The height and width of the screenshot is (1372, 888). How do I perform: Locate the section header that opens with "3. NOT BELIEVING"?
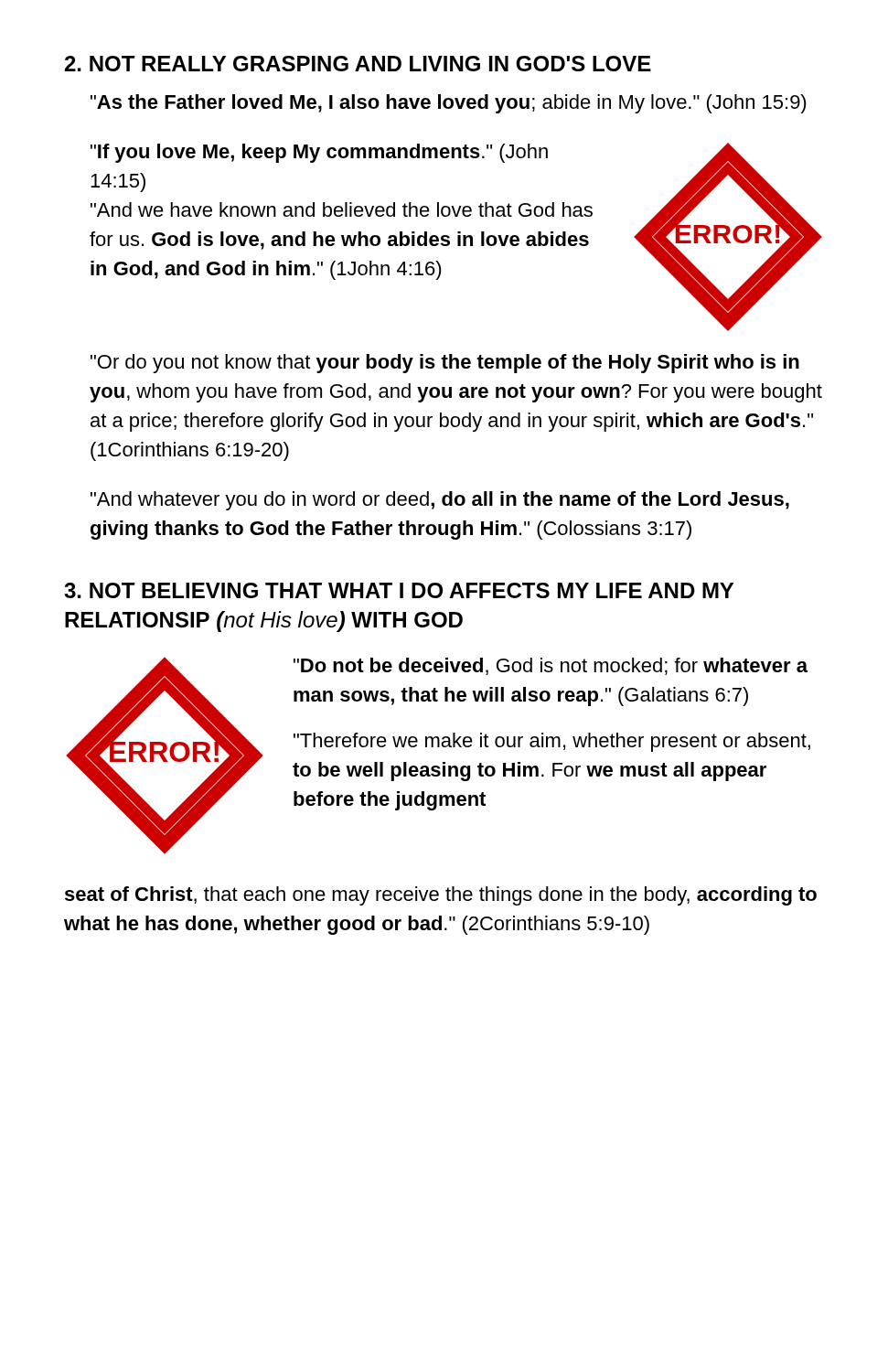pyautogui.click(x=399, y=605)
